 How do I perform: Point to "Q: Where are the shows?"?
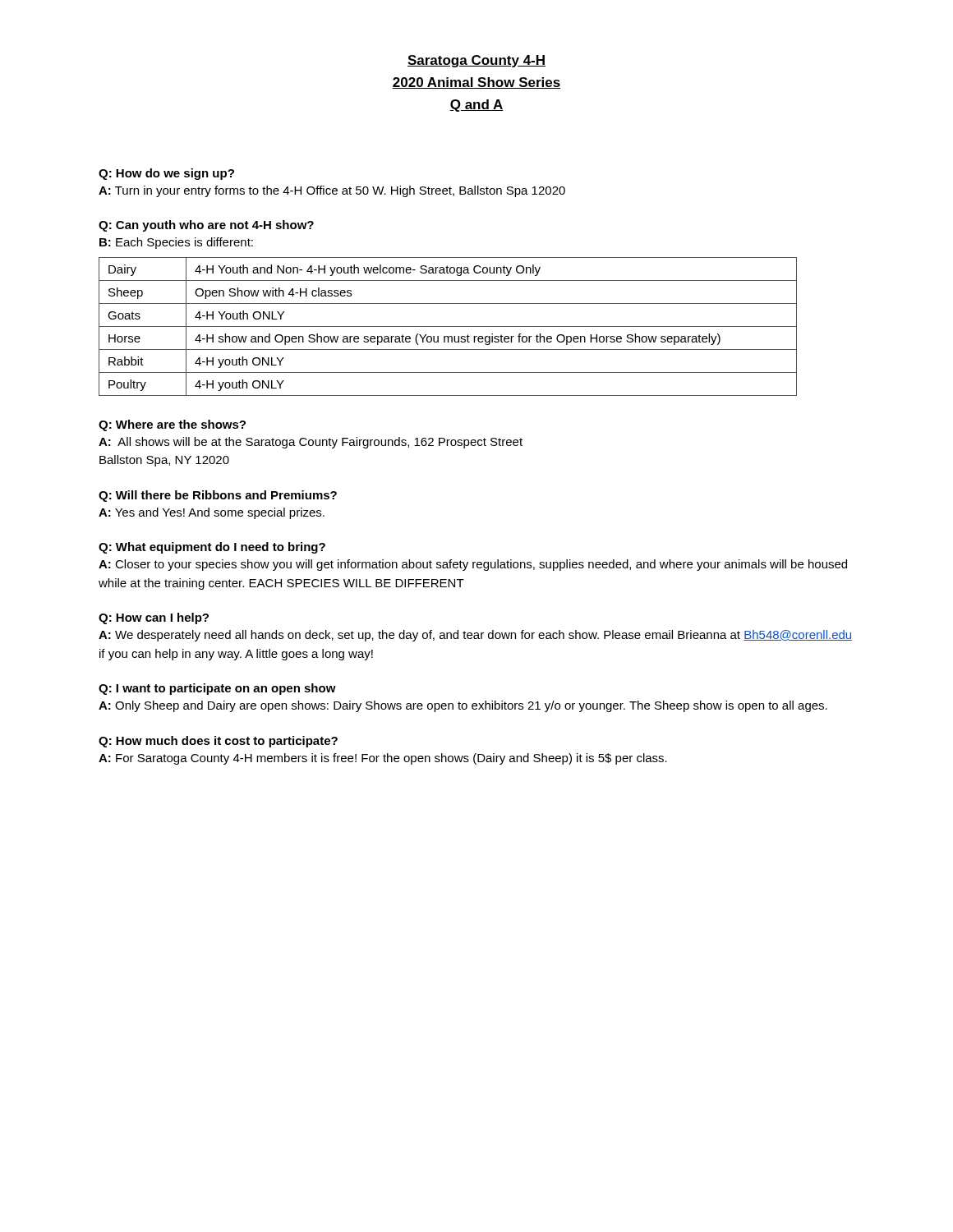point(173,424)
